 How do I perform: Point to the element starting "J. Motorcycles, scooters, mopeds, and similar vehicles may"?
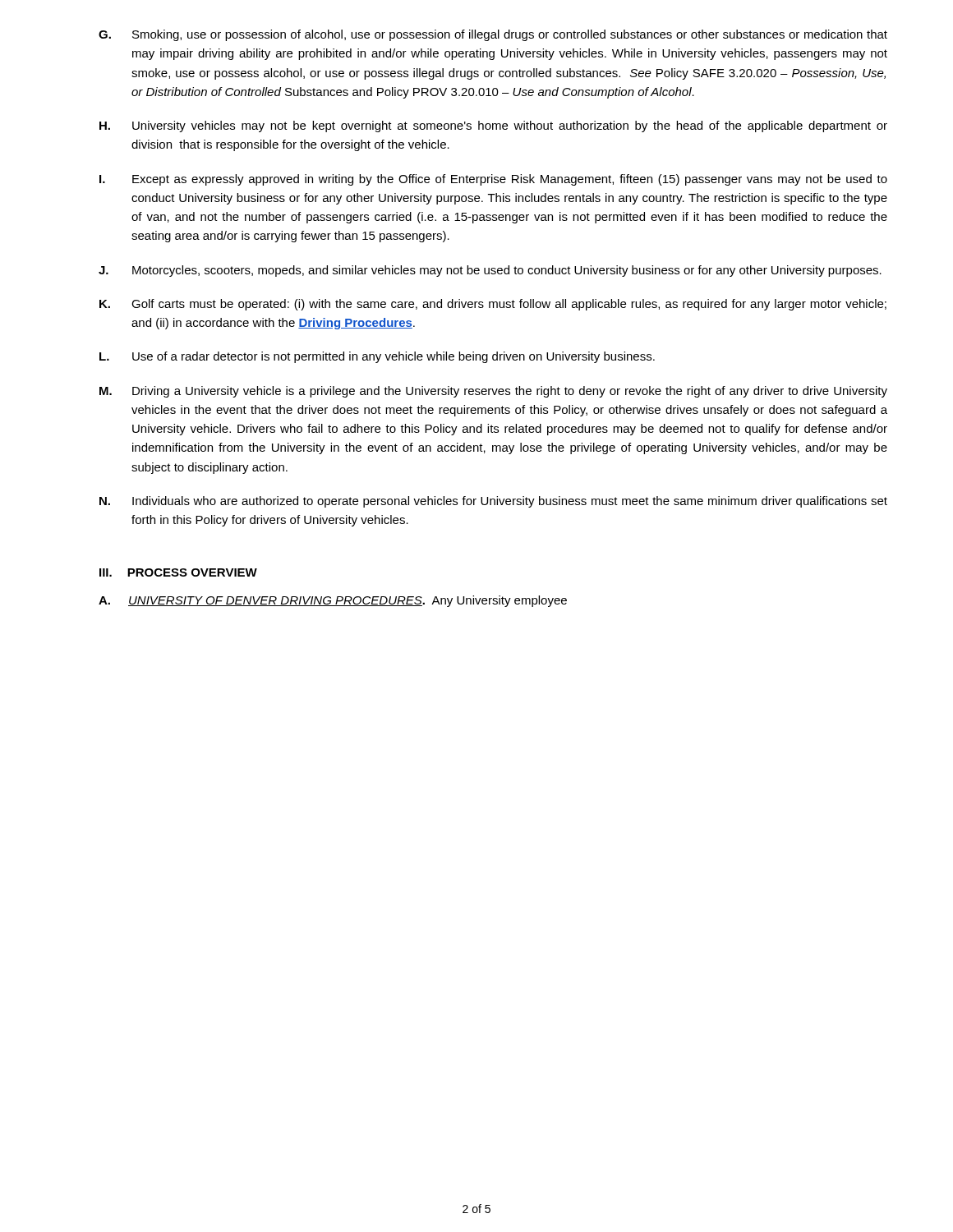click(x=493, y=270)
